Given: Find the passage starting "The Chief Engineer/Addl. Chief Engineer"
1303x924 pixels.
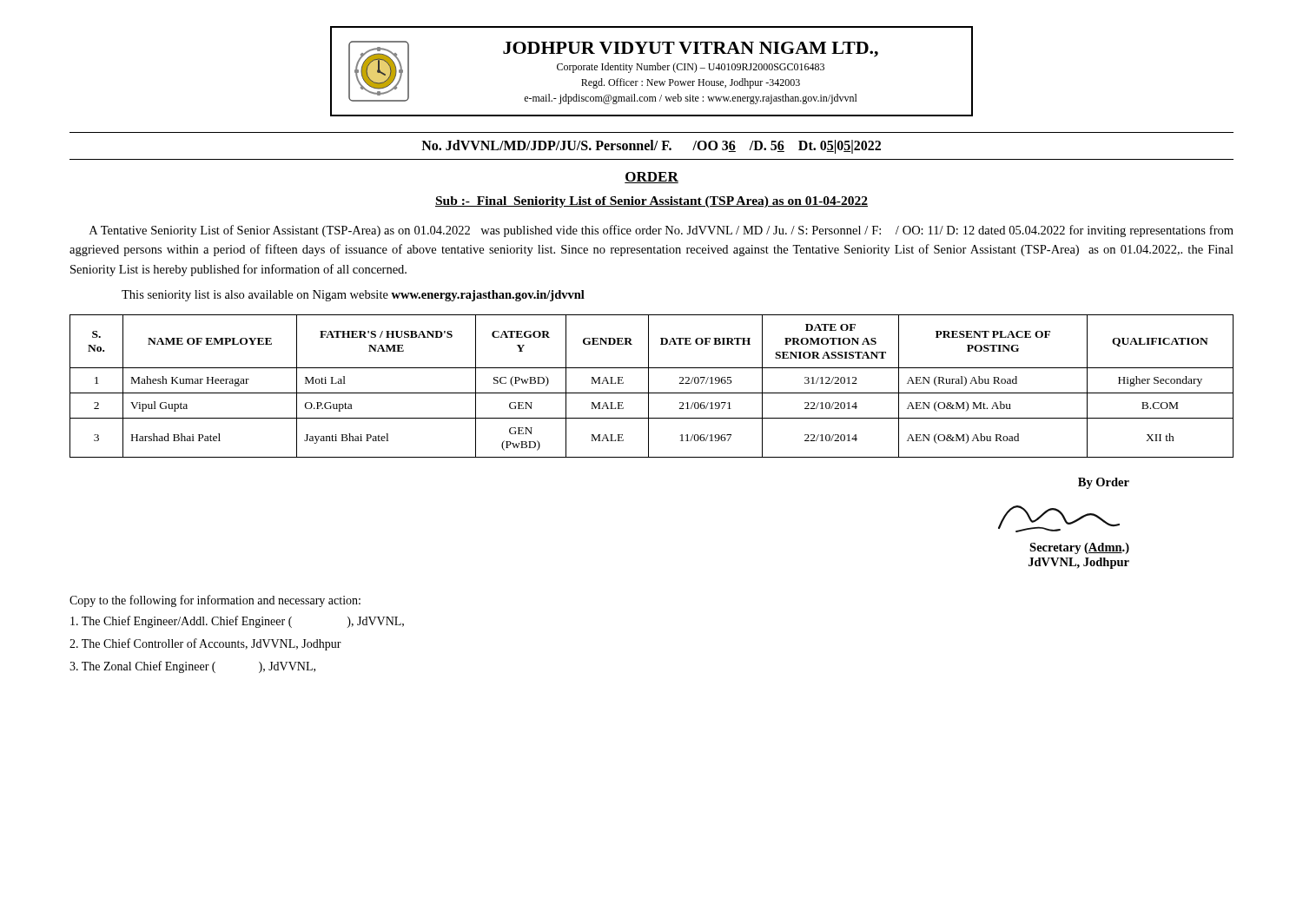Looking at the screenshot, I should click(x=237, y=622).
